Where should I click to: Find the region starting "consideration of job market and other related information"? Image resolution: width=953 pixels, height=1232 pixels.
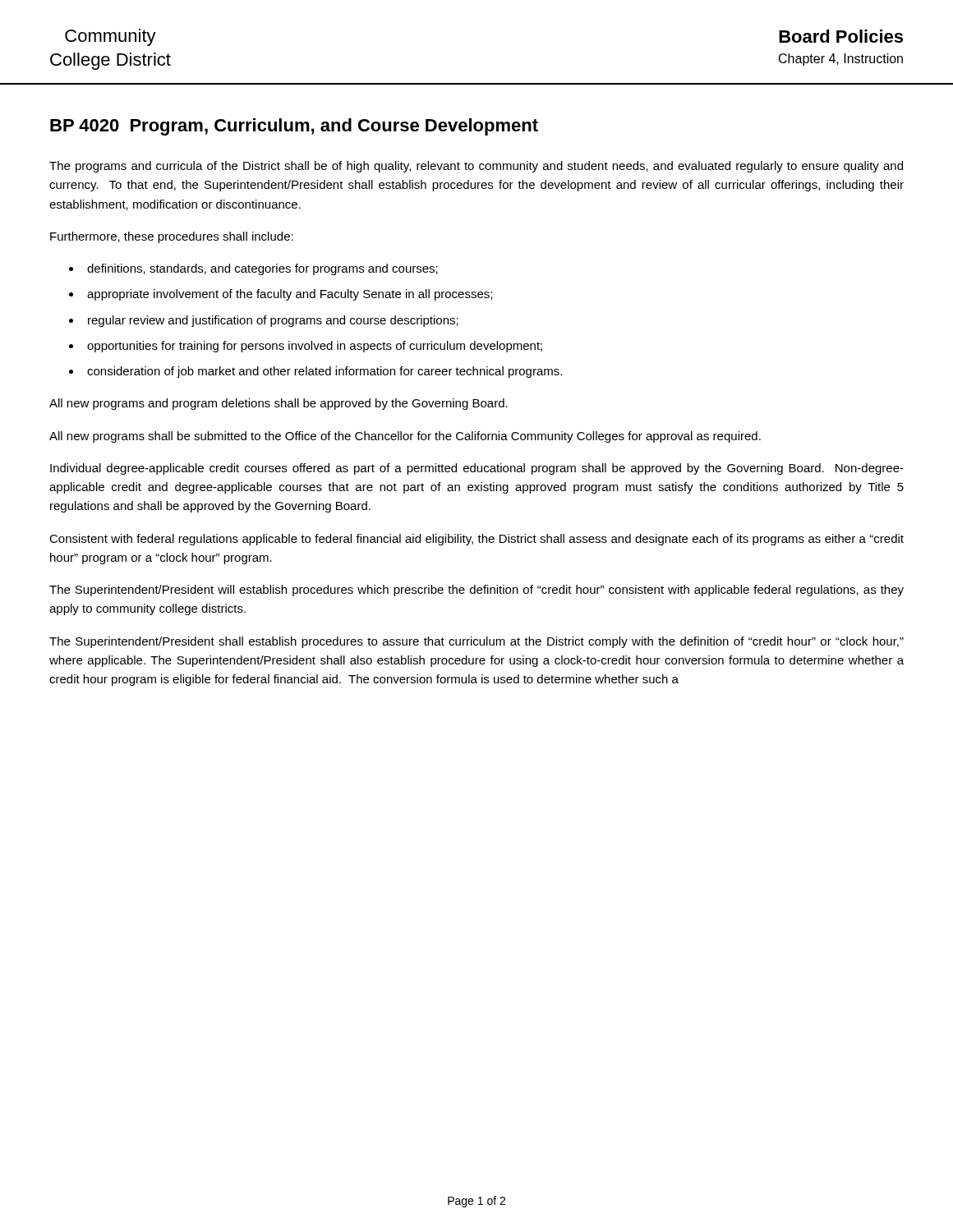(x=325, y=371)
